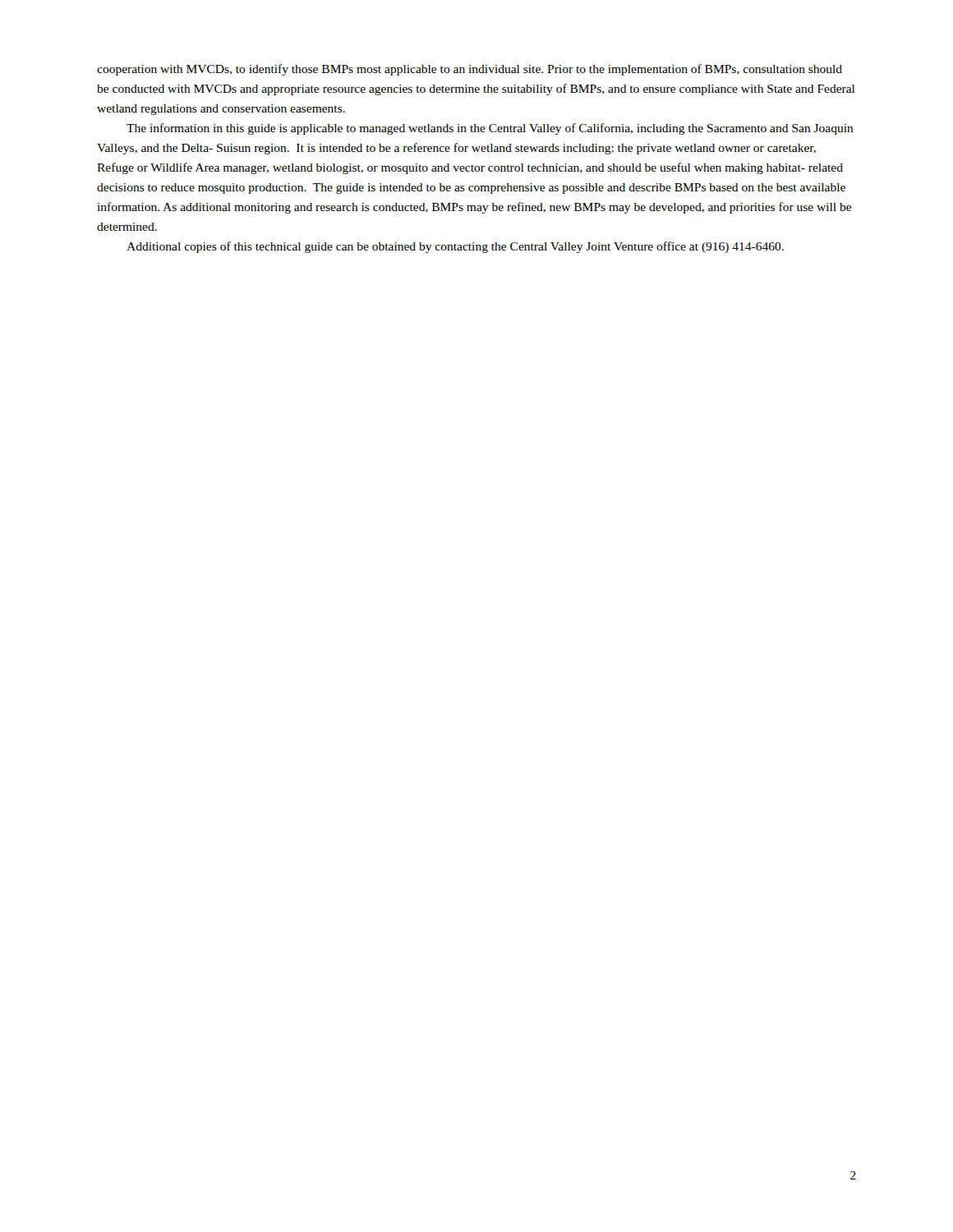Image resolution: width=953 pixels, height=1232 pixels.
Task: Locate the block starting "cooperation with MVCDs, to identify those BMPs most"
Action: coord(476,158)
